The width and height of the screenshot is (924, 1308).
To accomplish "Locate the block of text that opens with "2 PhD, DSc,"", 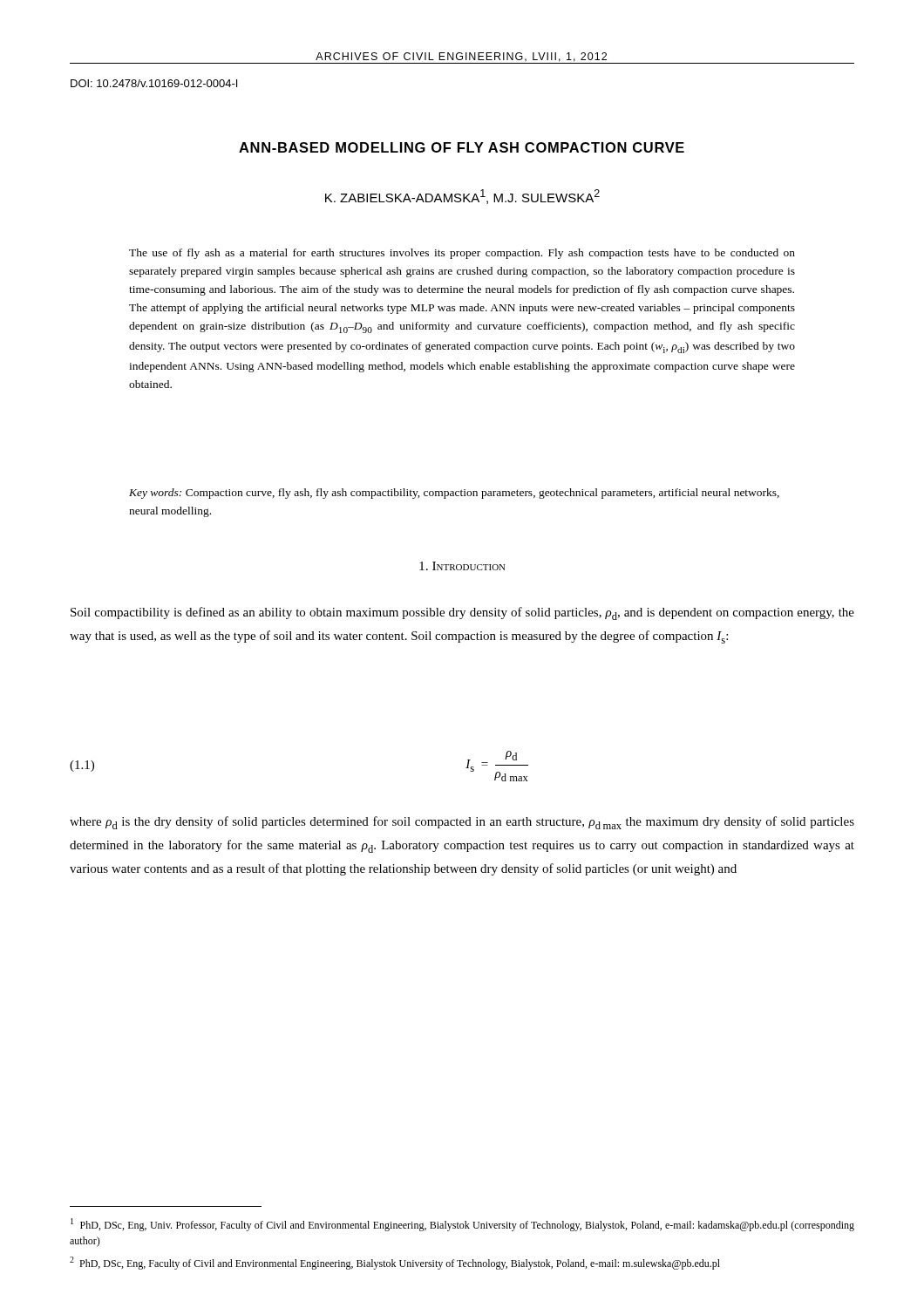I will (x=395, y=1262).
